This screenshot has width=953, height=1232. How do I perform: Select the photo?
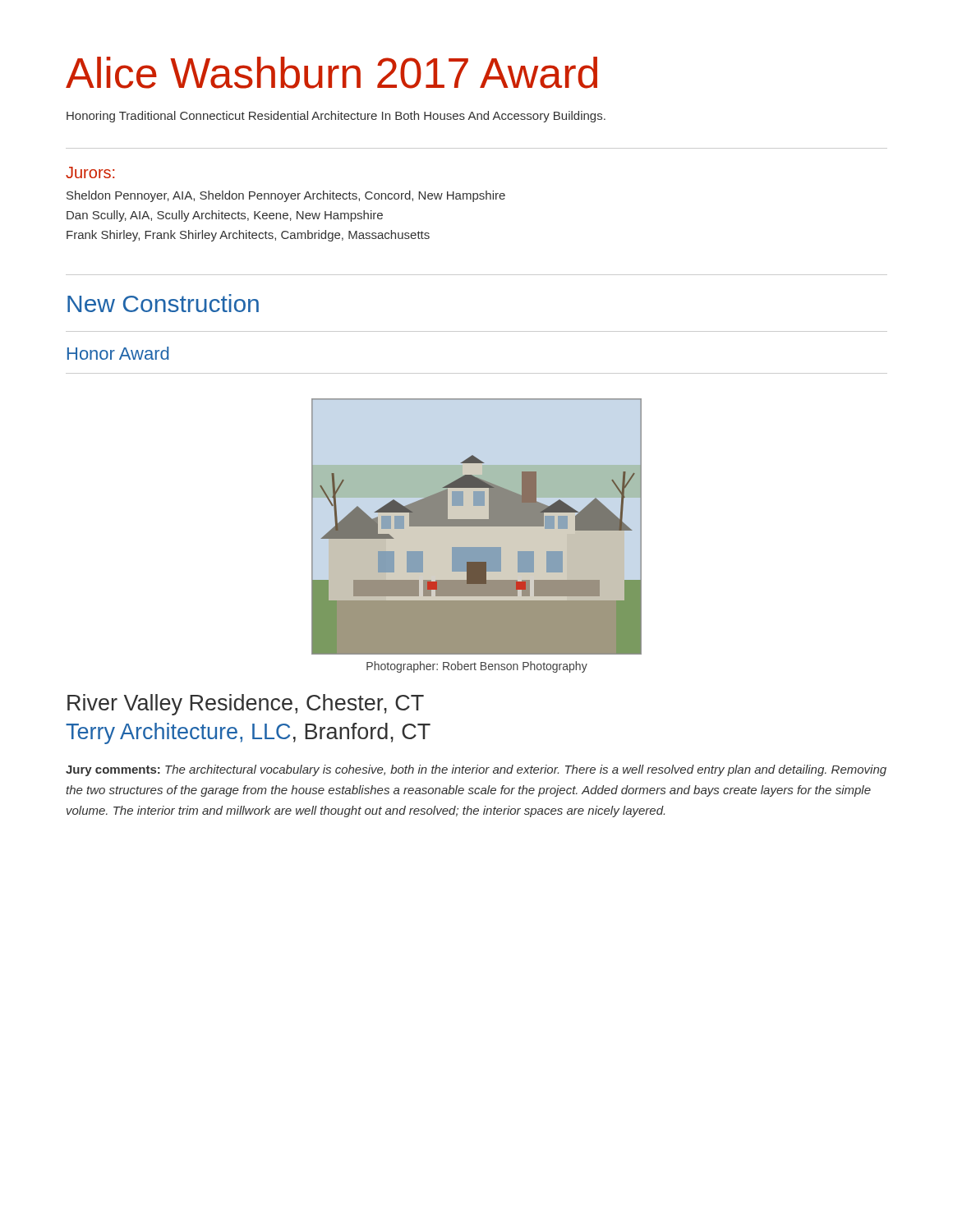(x=476, y=527)
